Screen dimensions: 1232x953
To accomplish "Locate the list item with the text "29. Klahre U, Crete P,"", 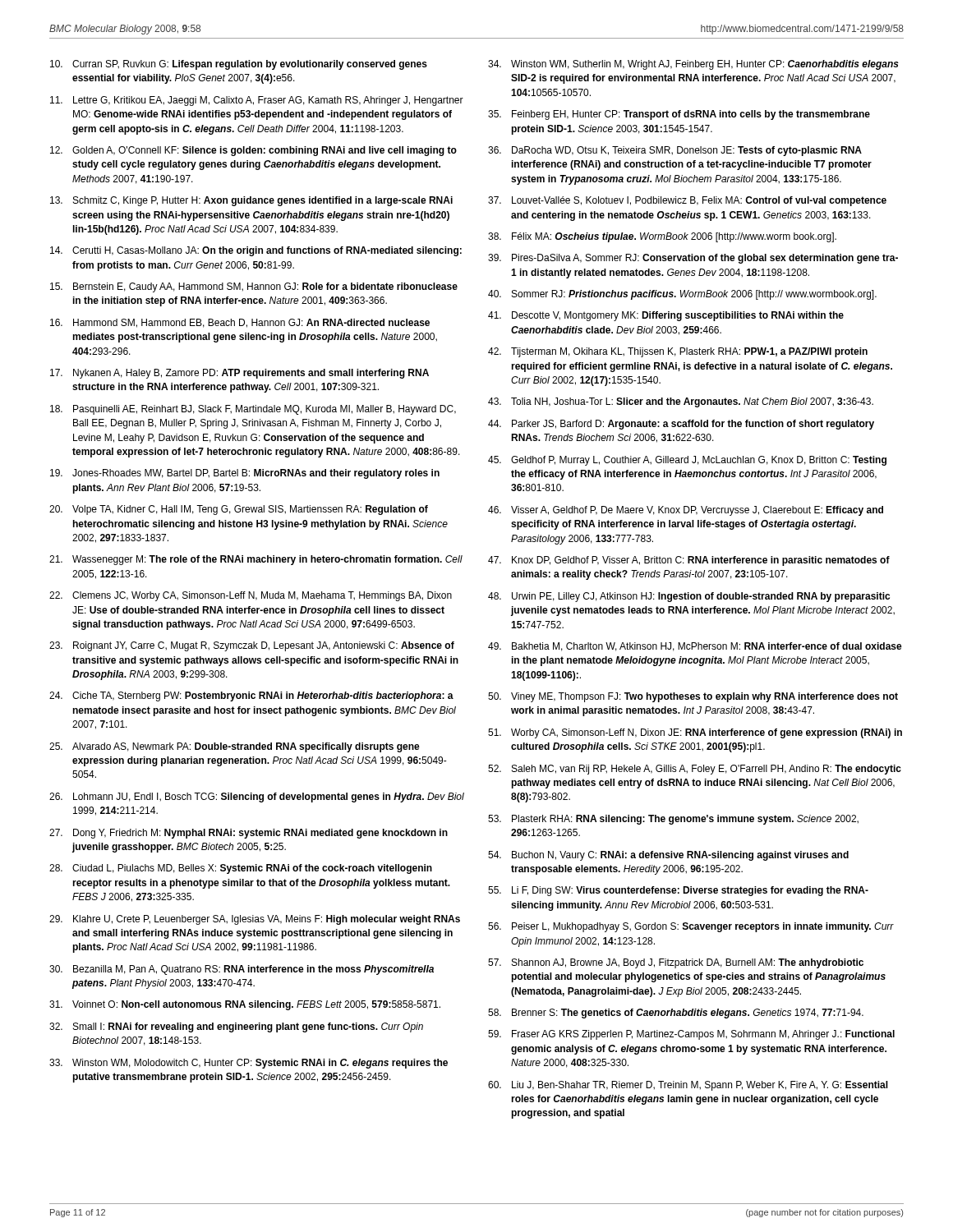I will pyautogui.click(x=257, y=934).
